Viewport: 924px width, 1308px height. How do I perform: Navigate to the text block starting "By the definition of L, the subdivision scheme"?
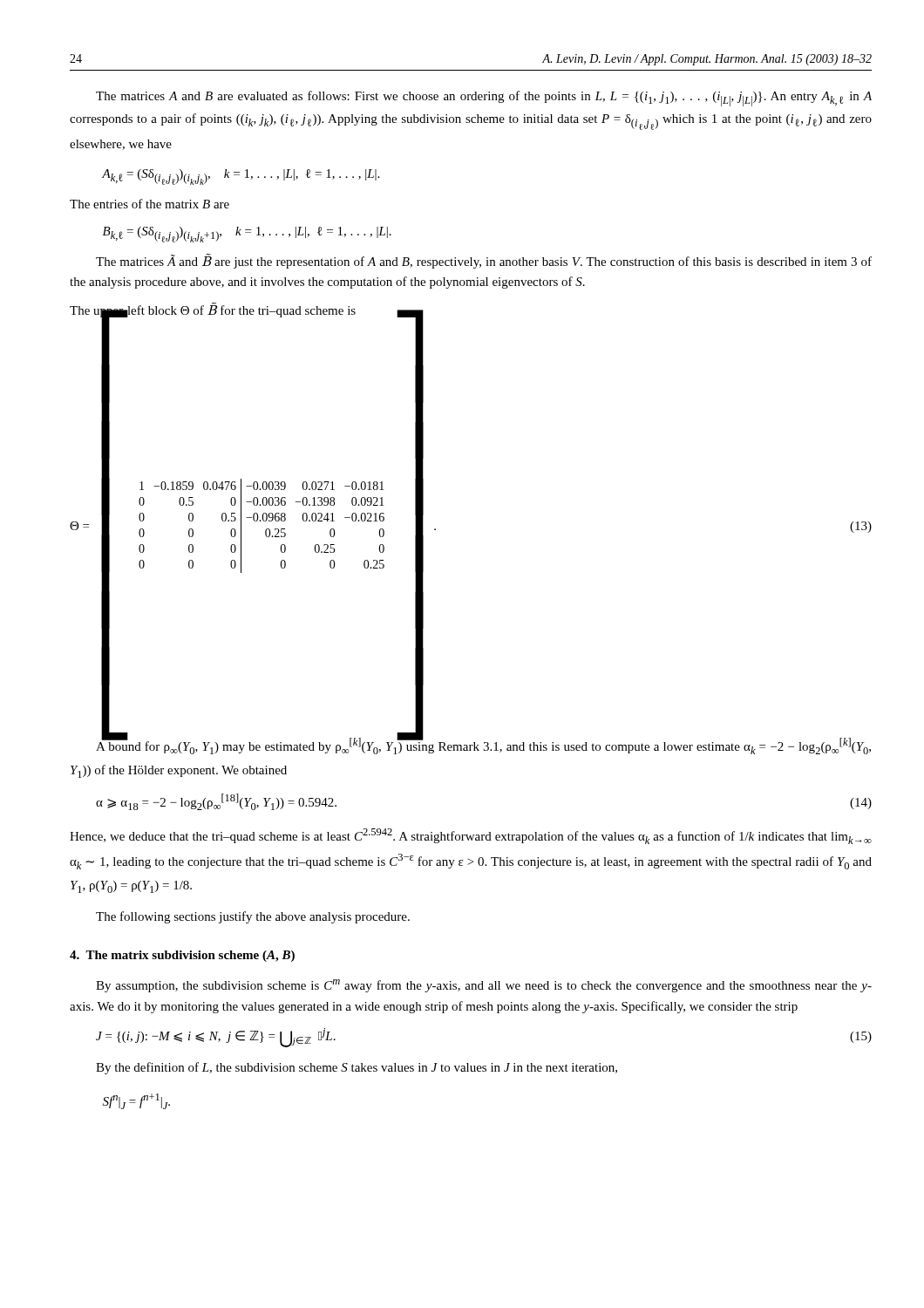pyautogui.click(x=357, y=1068)
